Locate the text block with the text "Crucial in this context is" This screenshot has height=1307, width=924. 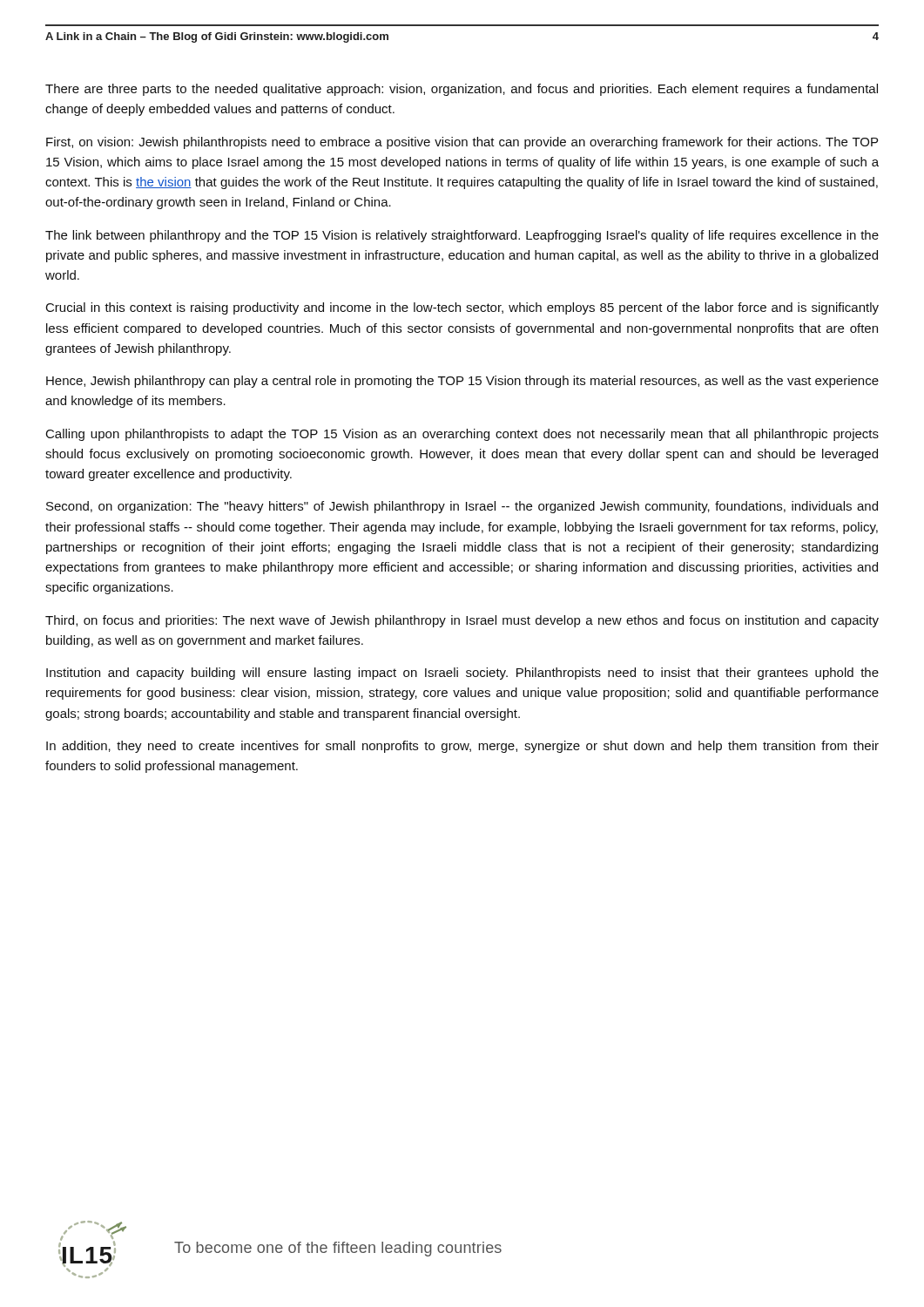462,328
